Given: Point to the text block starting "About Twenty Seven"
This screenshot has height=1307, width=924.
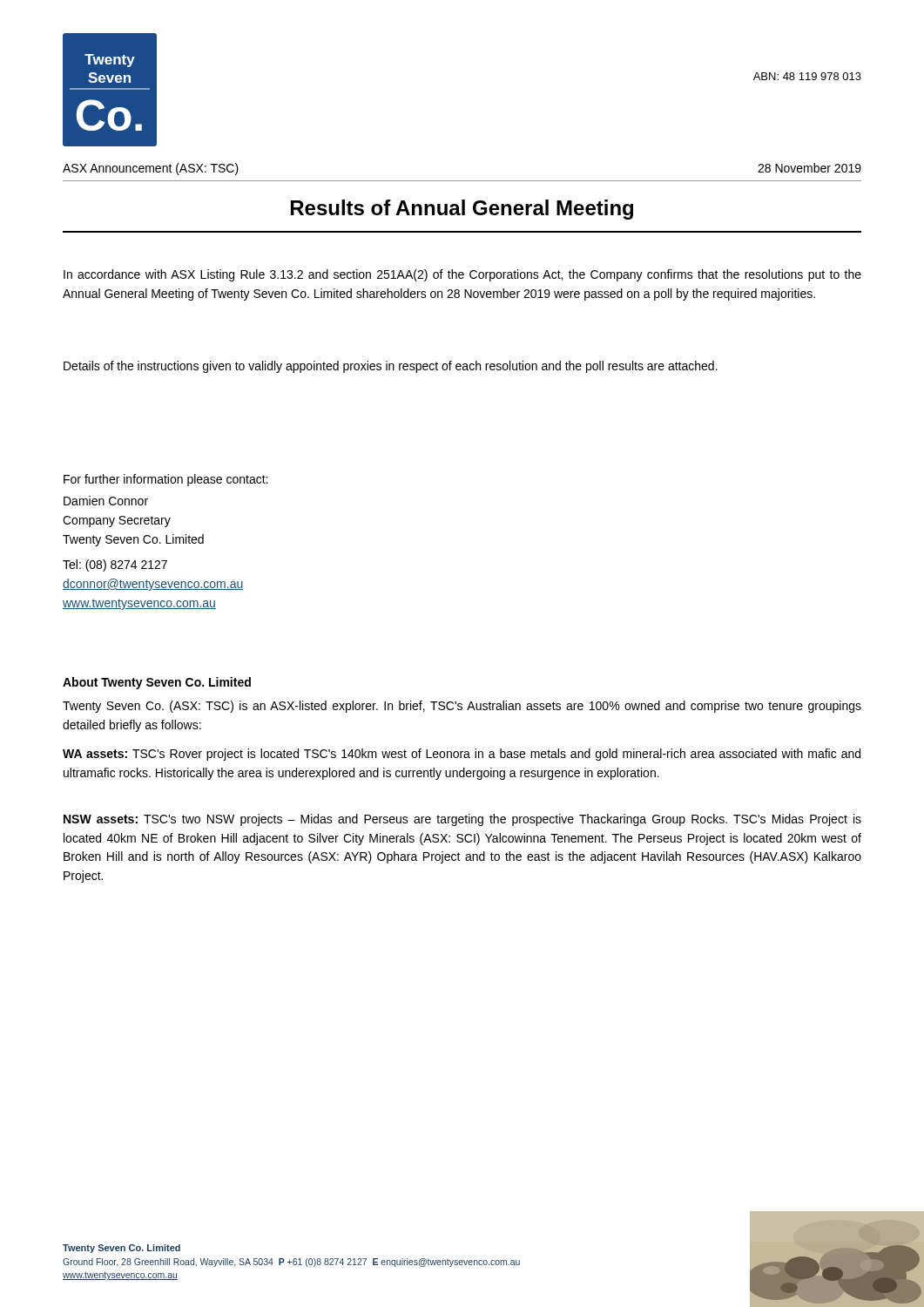Looking at the screenshot, I should [x=157, y=682].
